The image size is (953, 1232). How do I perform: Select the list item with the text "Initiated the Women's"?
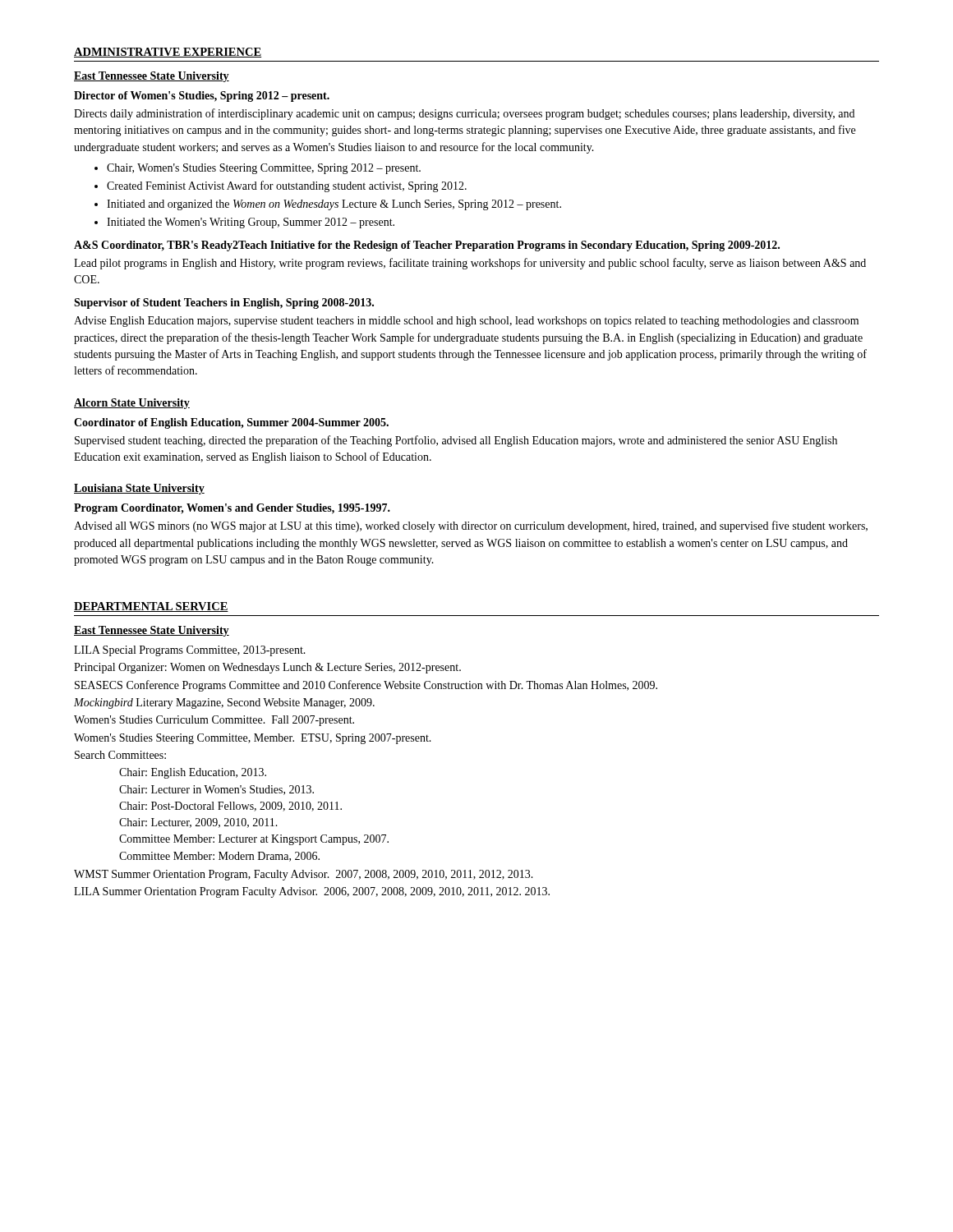coord(251,222)
